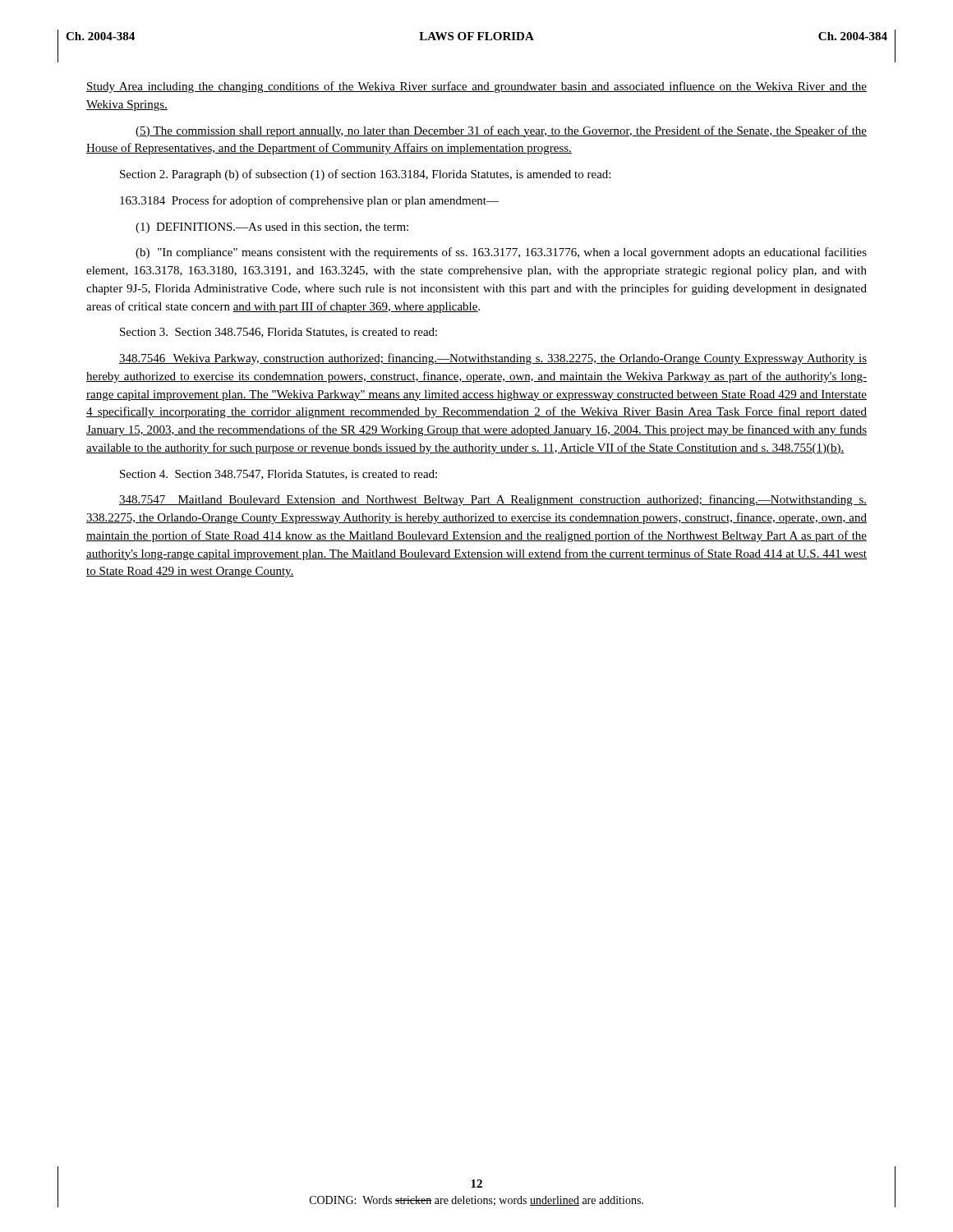Image resolution: width=953 pixels, height=1232 pixels.
Task: Point to the block beginning "7546 Wekiva Parkway, construction authorized; financing.—Notwithstanding"
Action: point(476,403)
